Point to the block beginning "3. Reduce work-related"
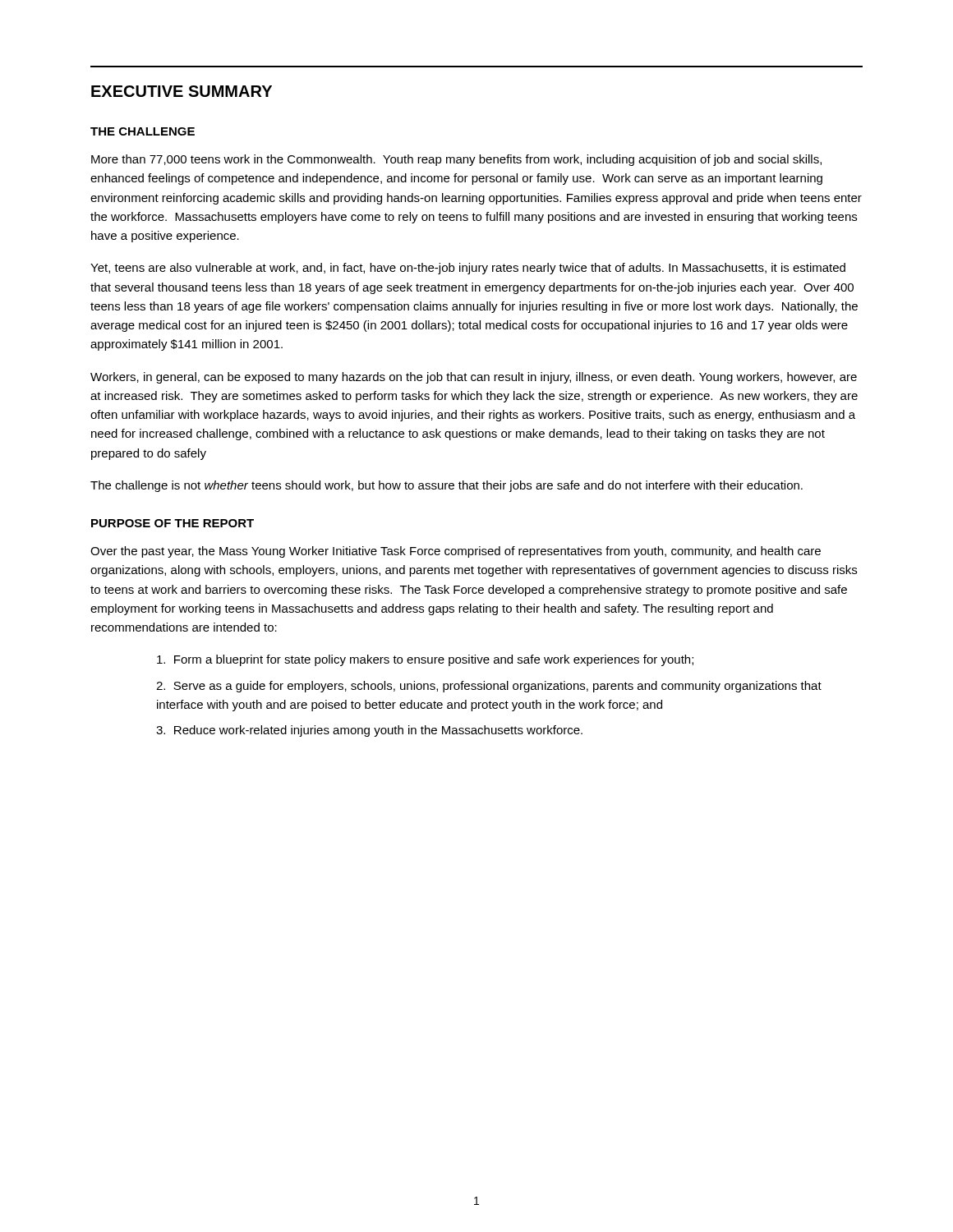Viewport: 953px width, 1232px height. pyautogui.click(x=370, y=730)
